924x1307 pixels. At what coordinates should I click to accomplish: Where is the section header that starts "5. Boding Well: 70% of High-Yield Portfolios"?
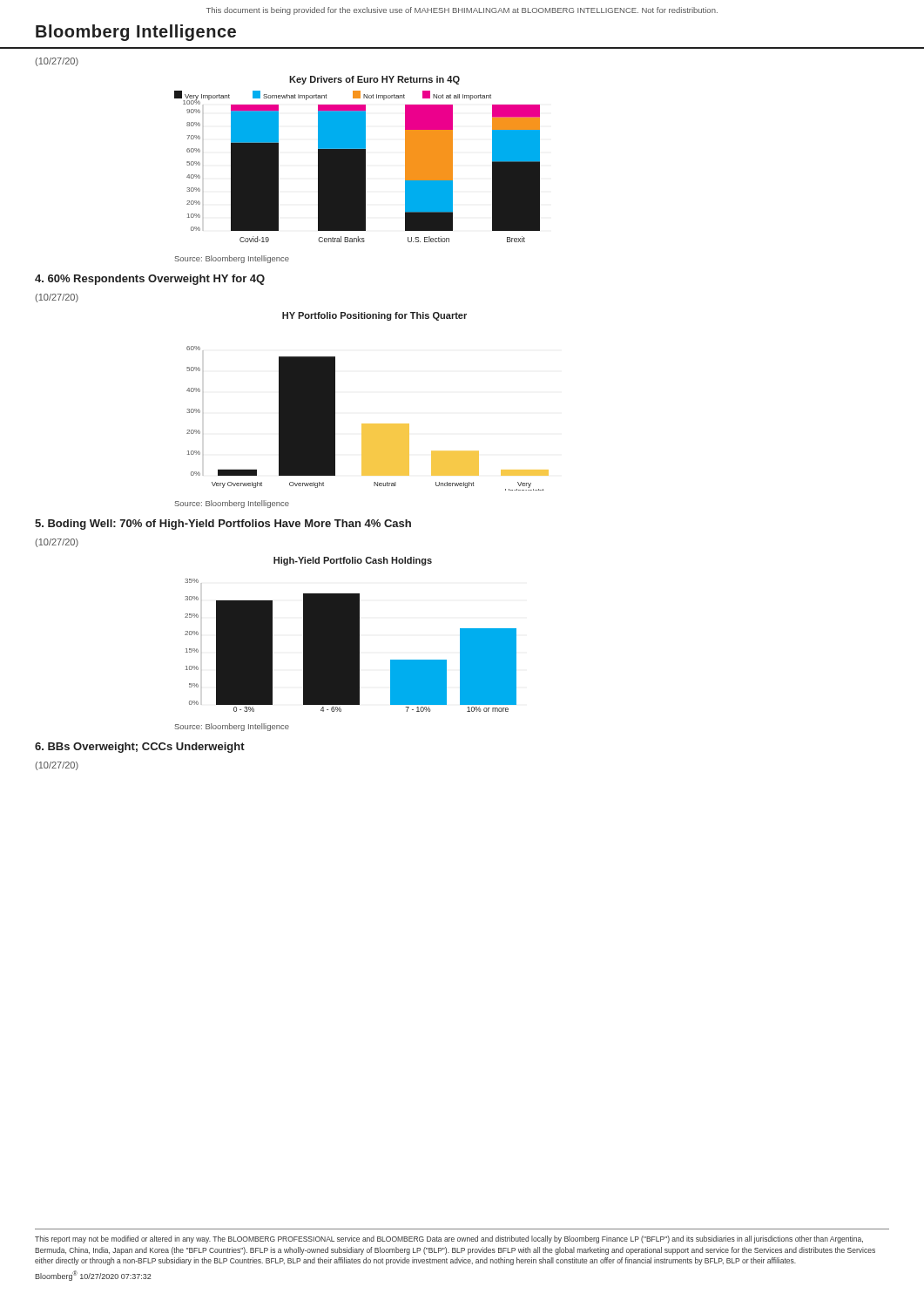[223, 523]
